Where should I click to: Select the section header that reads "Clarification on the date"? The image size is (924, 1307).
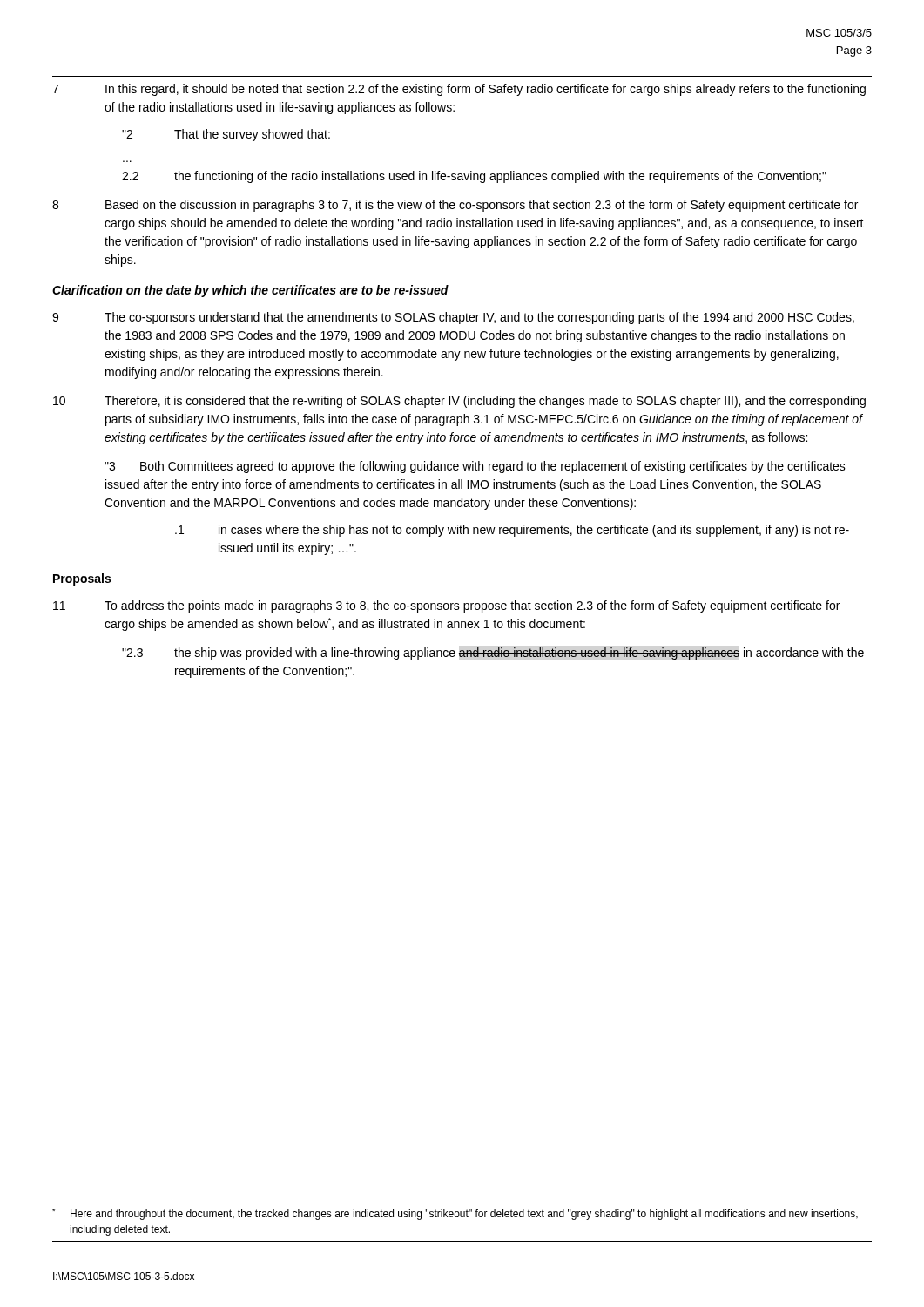[250, 290]
